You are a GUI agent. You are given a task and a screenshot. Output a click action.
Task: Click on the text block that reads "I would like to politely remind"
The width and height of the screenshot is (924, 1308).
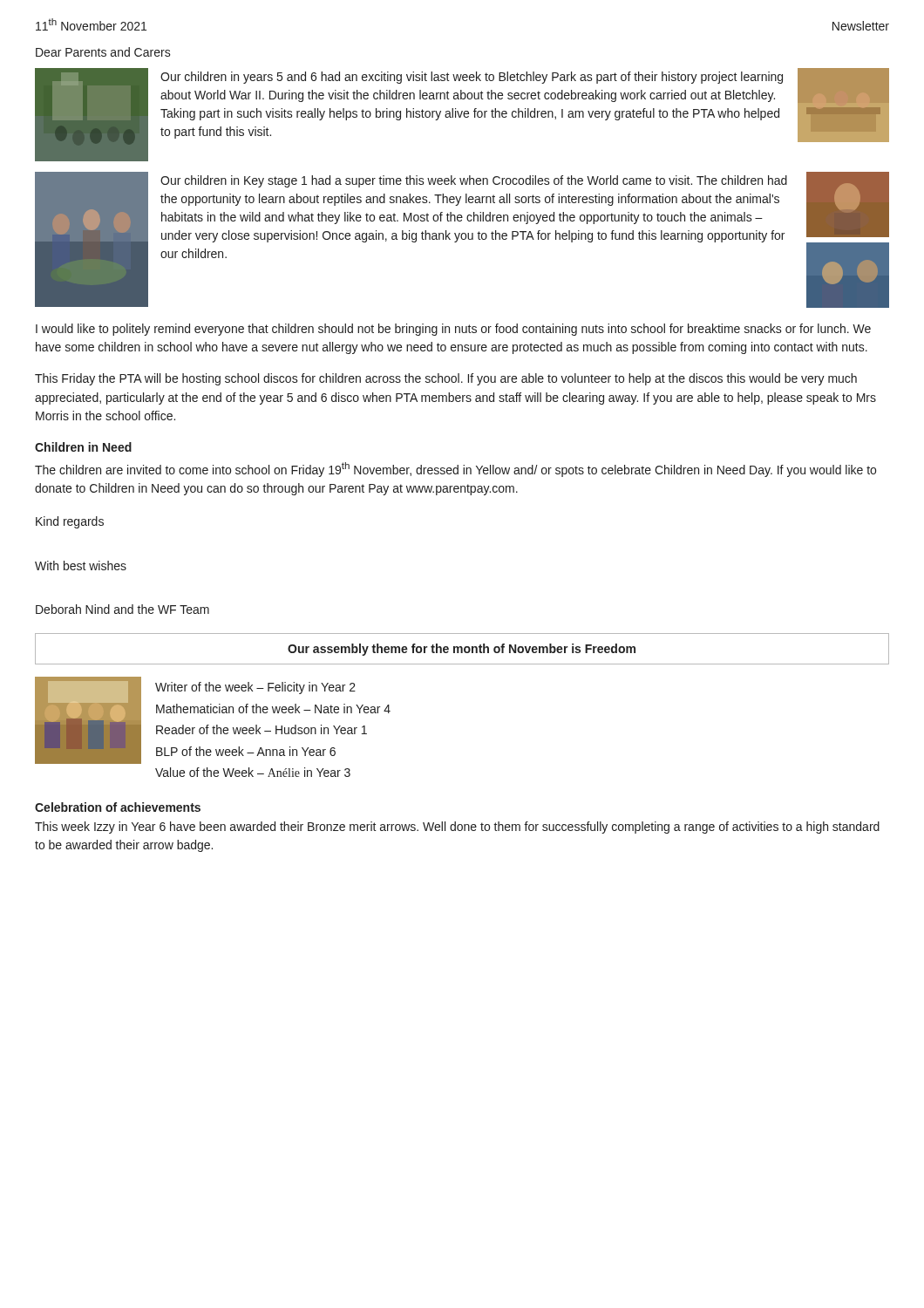coord(453,338)
